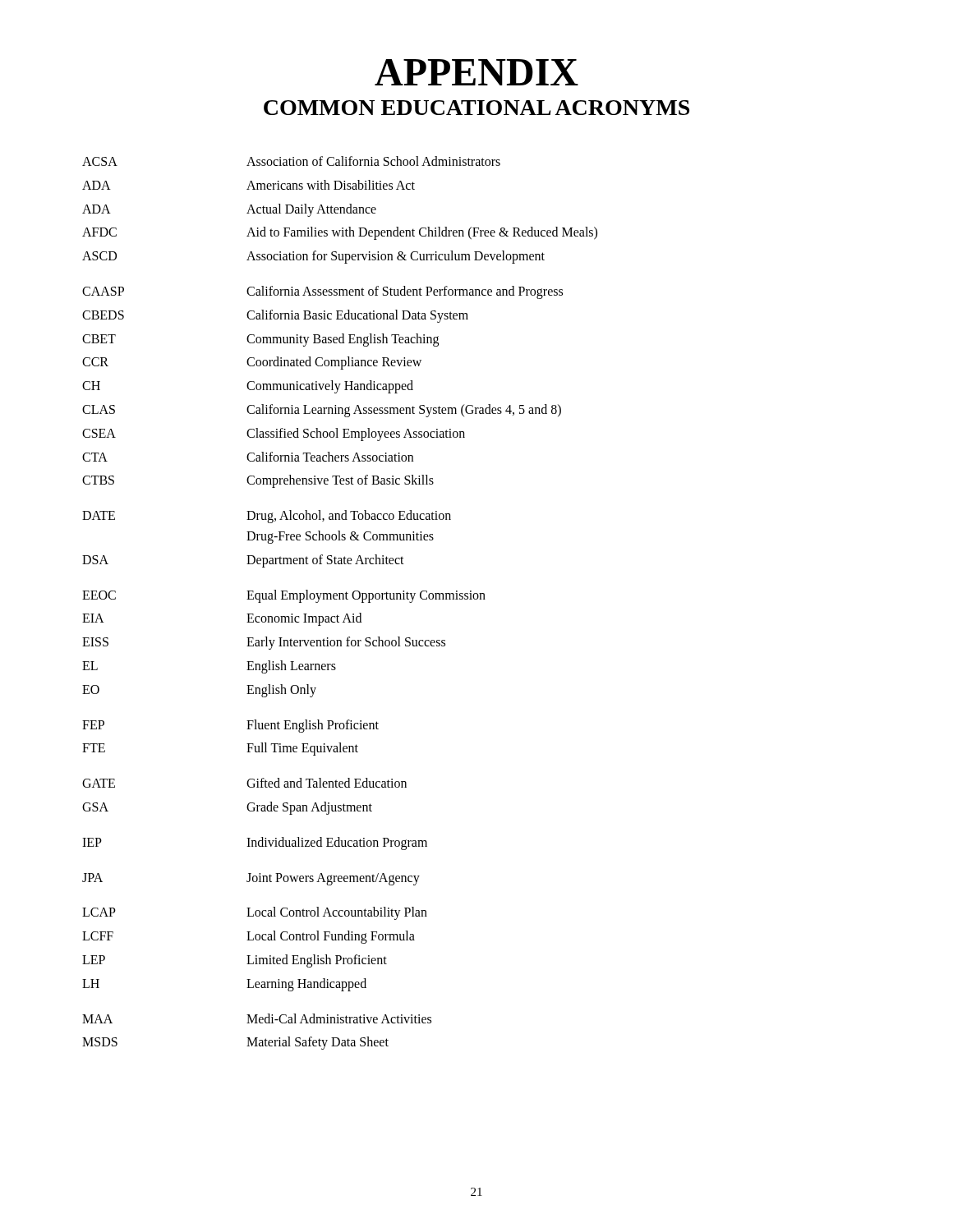The image size is (953, 1232).
Task: Click on the region starting "CTA California Teachers Association"
Action: click(x=248, y=457)
